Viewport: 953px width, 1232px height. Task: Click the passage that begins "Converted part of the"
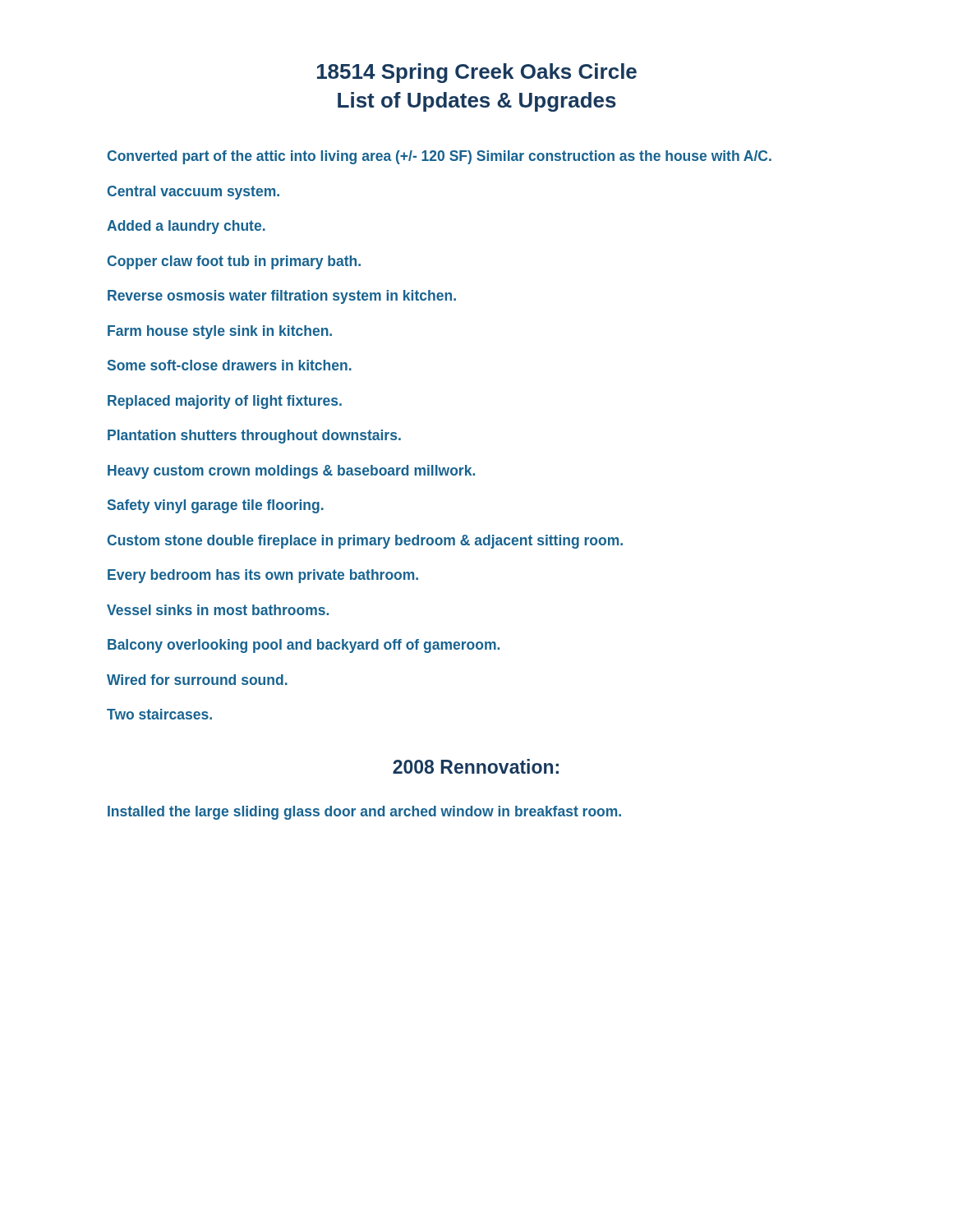click(439, 156)
